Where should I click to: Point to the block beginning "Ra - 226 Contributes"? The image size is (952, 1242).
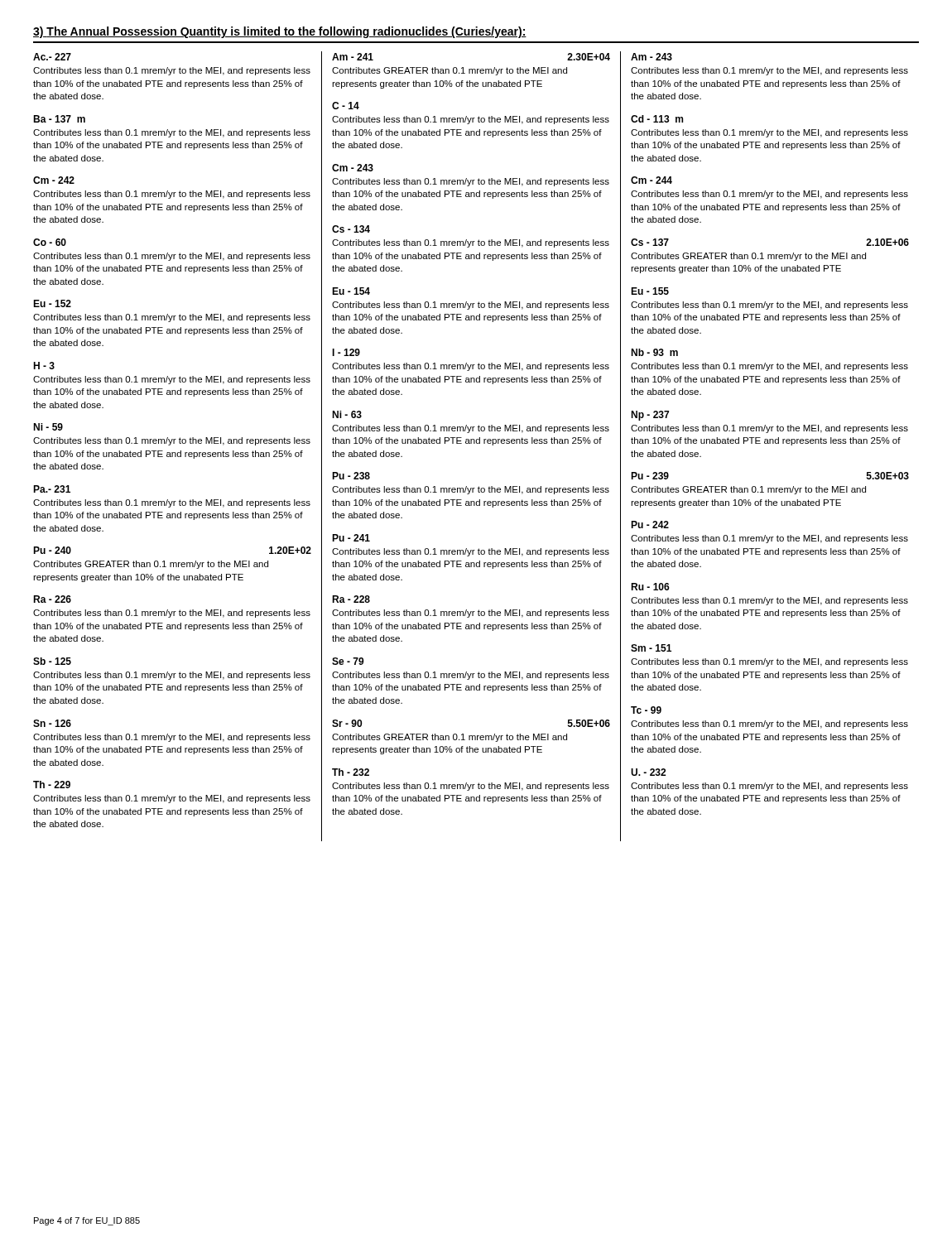point(172,620)
